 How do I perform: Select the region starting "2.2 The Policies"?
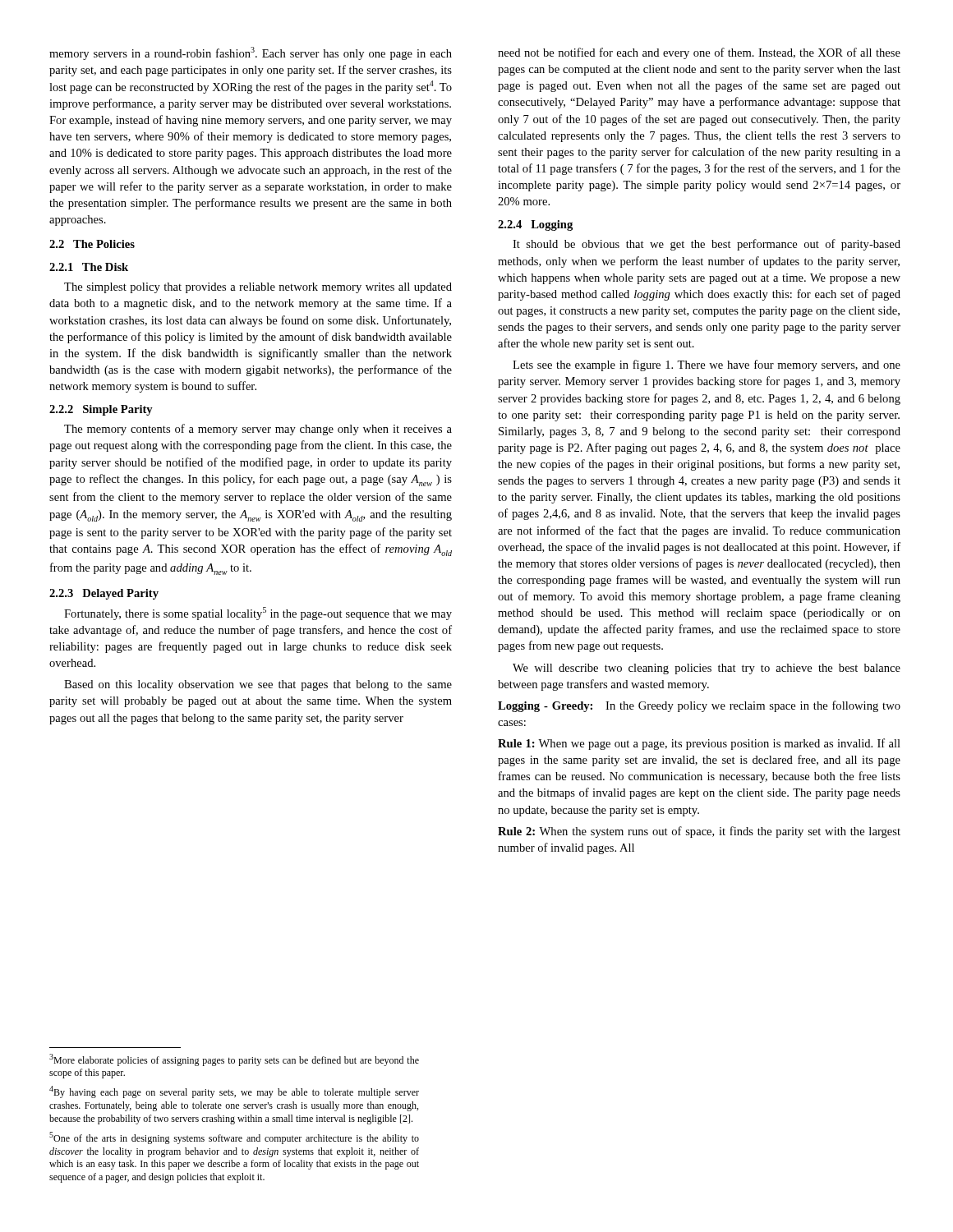click(92, 244)
